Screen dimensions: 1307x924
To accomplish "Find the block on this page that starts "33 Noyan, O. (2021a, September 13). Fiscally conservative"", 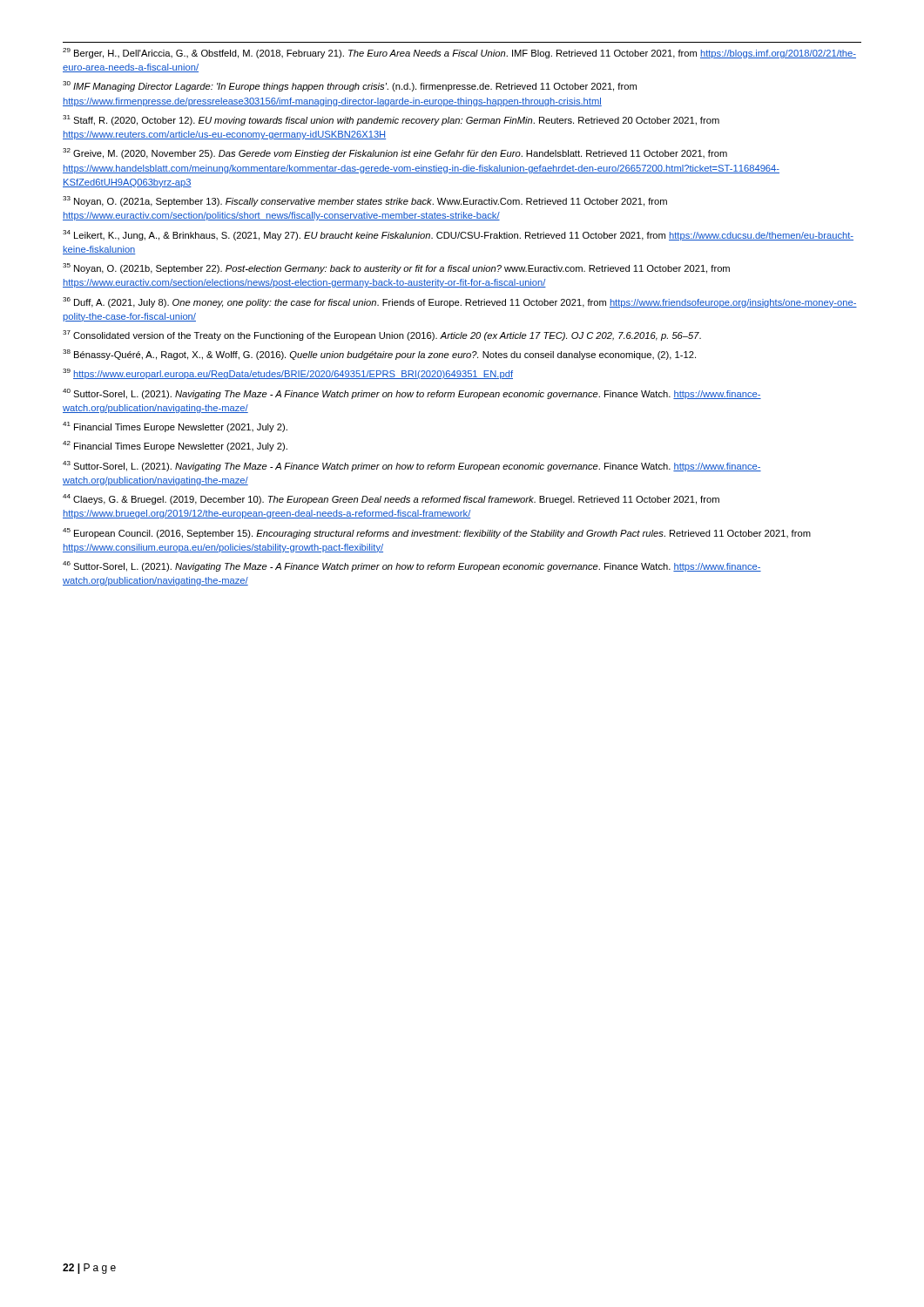I will click(x=365, y=208).
